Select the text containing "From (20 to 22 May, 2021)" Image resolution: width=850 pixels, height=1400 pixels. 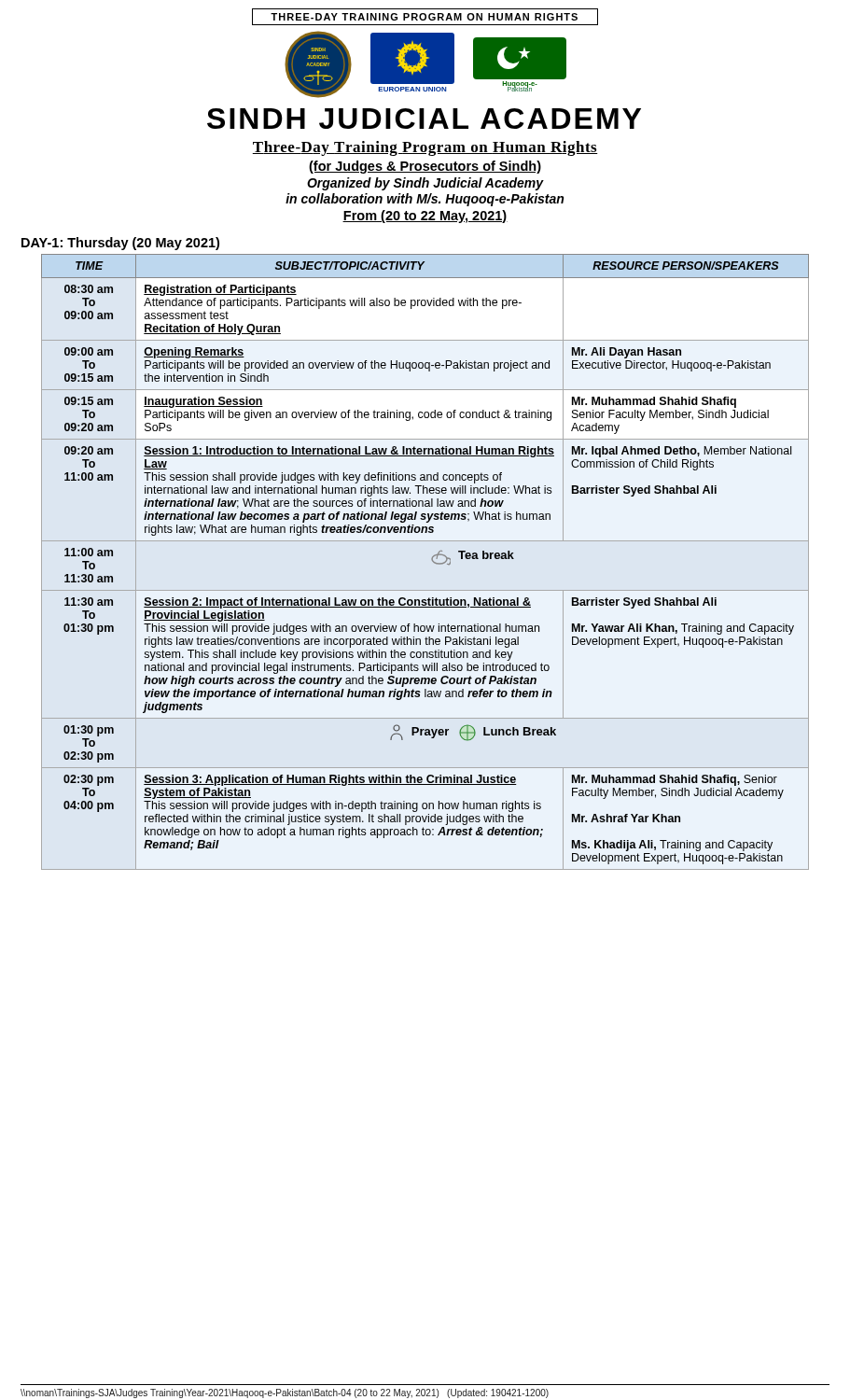425,216
